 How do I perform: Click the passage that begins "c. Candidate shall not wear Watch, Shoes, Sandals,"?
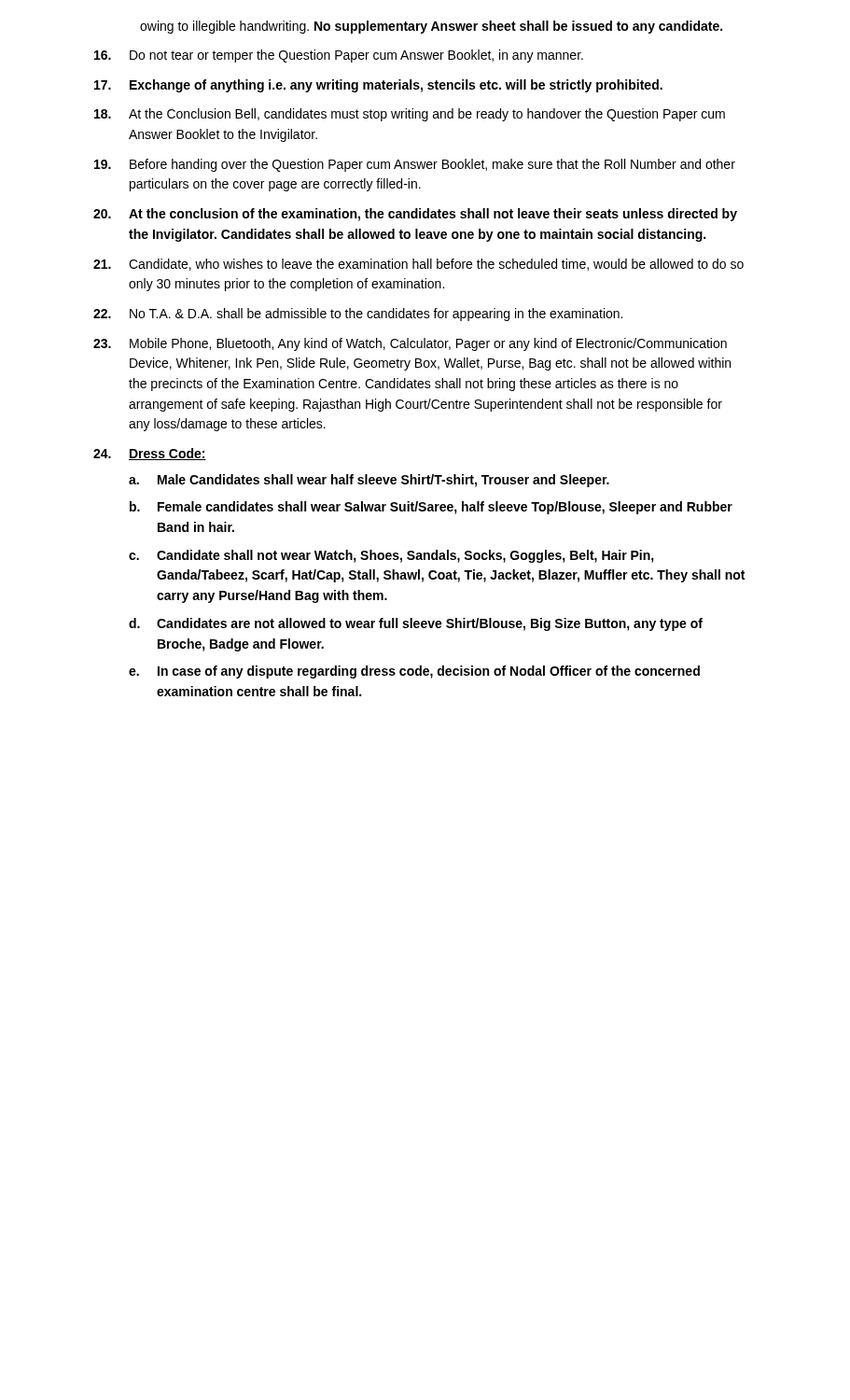pos(438,576)
